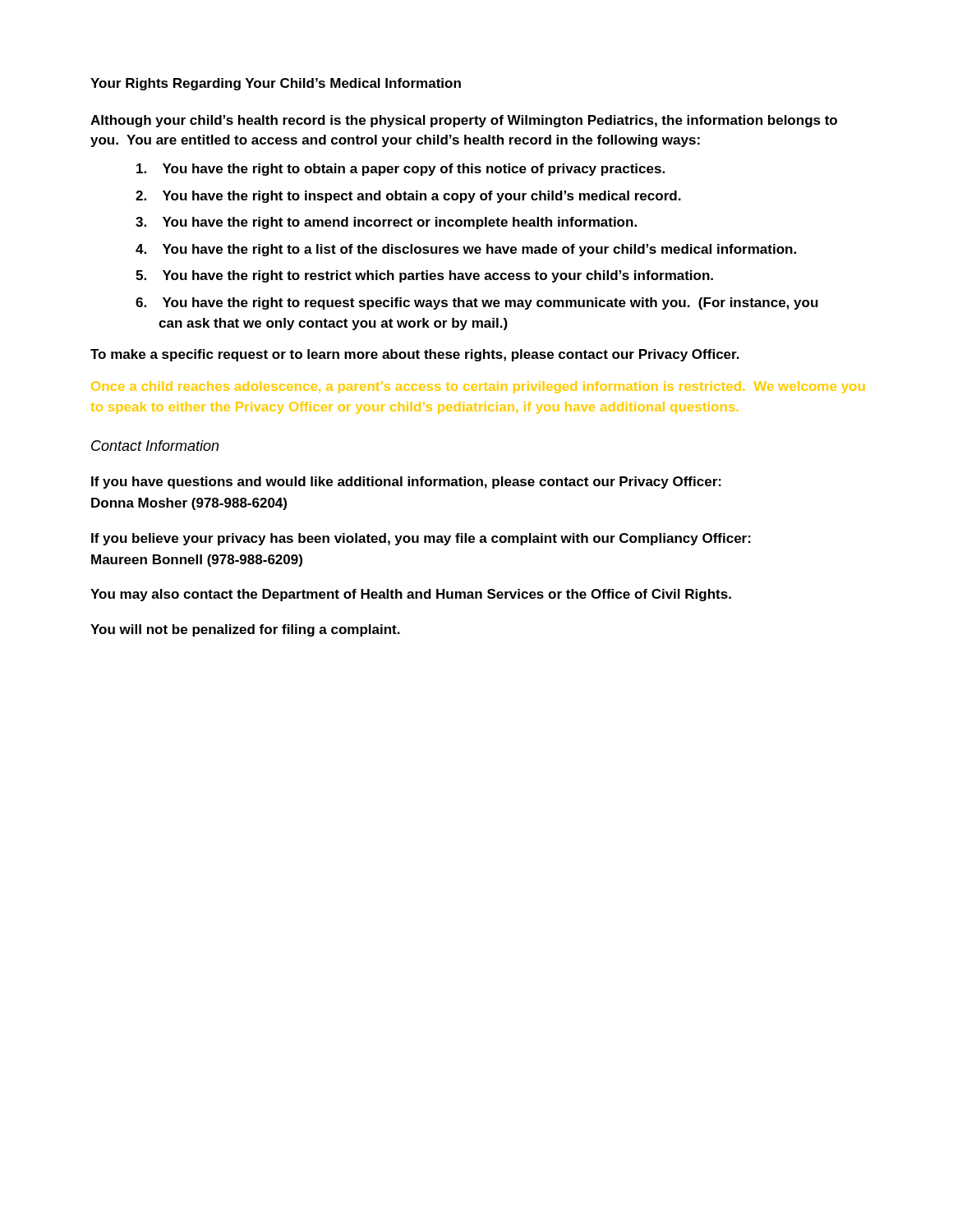953x1232 pixels.
Task: Select the text starting "Your Rights Regarding Your Child’s Medical"
Action: click(276, 83)
